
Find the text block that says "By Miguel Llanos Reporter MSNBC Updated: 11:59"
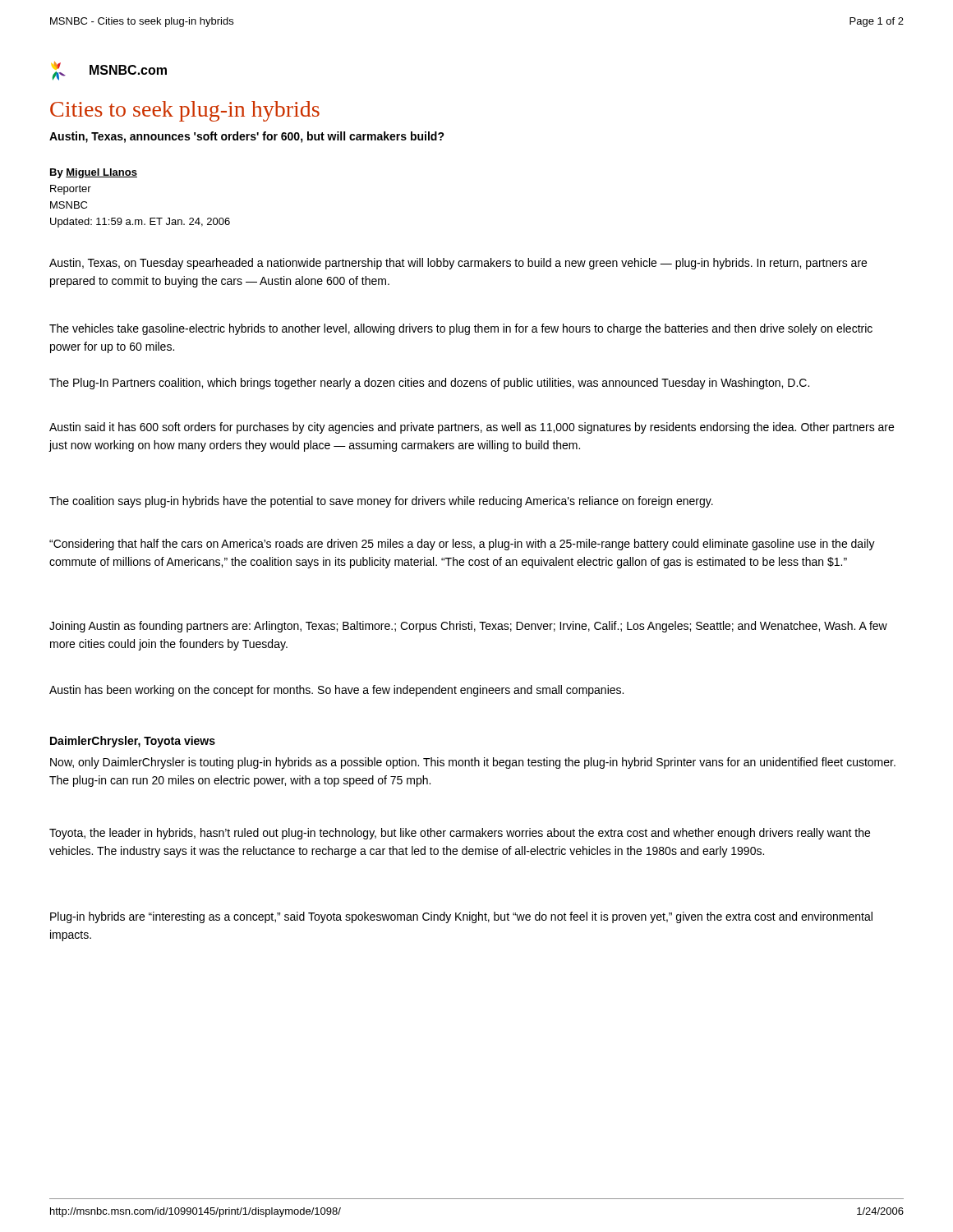coord(94,173)
